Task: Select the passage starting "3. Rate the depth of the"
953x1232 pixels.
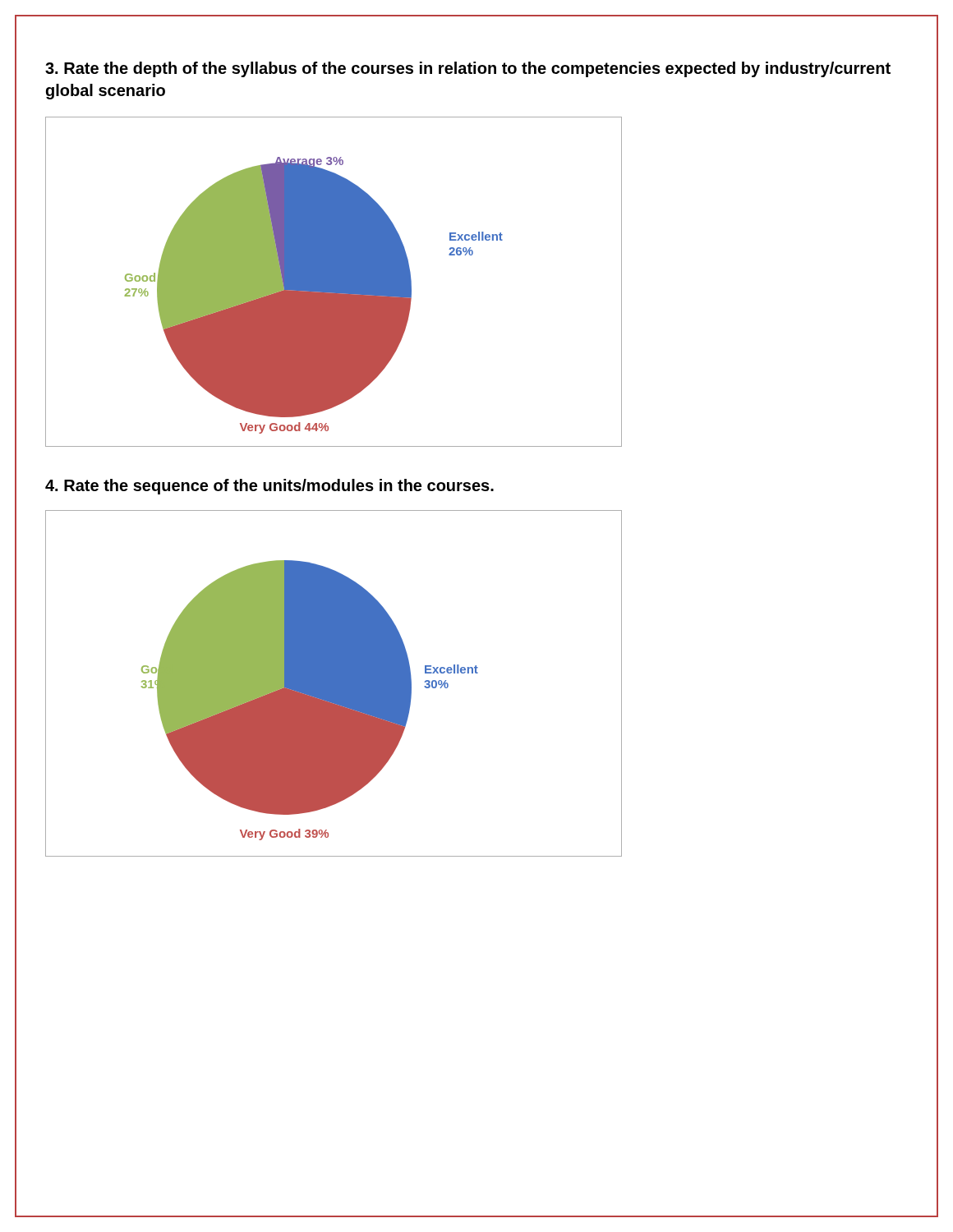Action: (x=468, y=79)
